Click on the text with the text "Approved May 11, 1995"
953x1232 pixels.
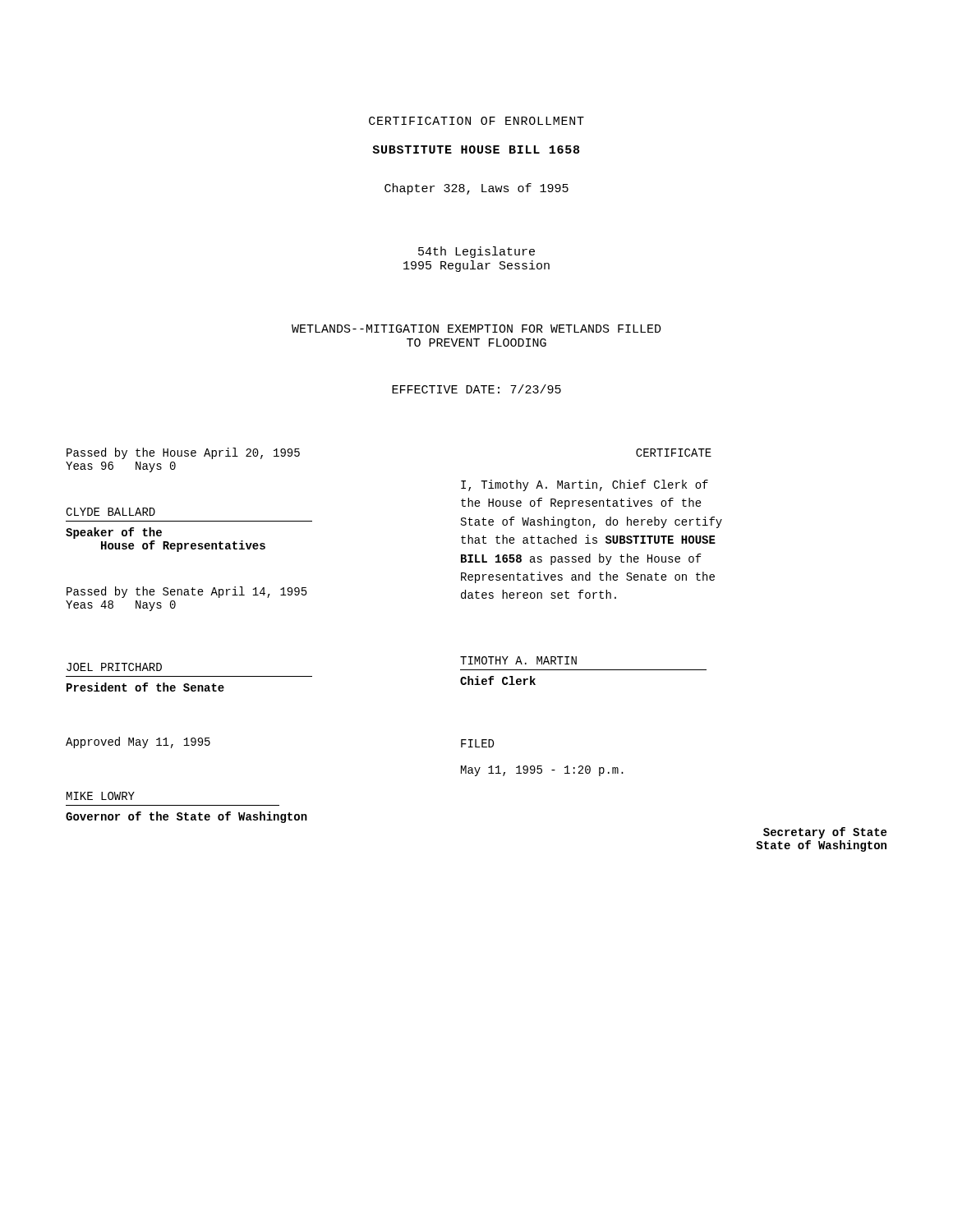[138, 742]
